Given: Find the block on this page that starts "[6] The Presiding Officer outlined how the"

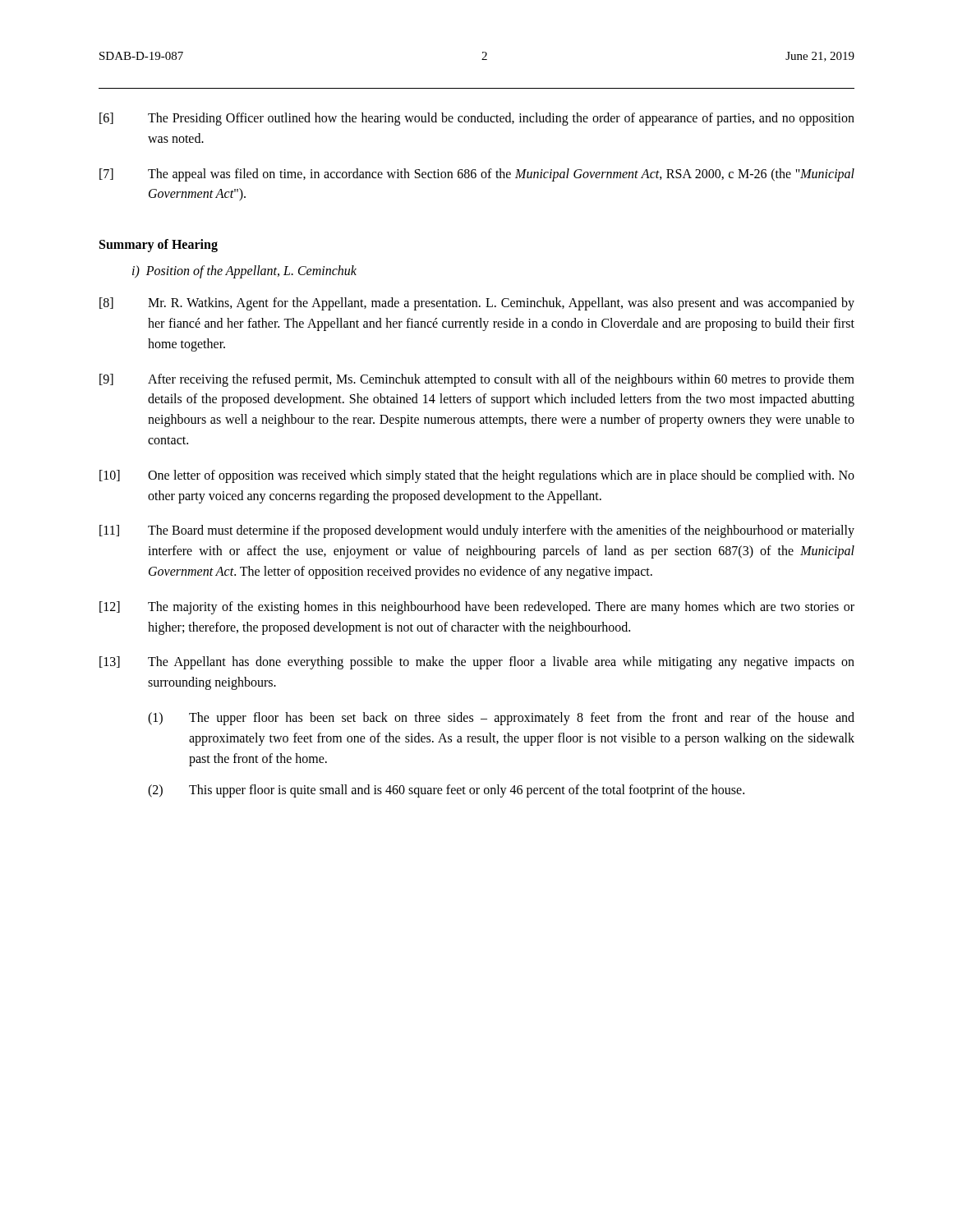Looking at the screenshot, I should coord(476,129).
